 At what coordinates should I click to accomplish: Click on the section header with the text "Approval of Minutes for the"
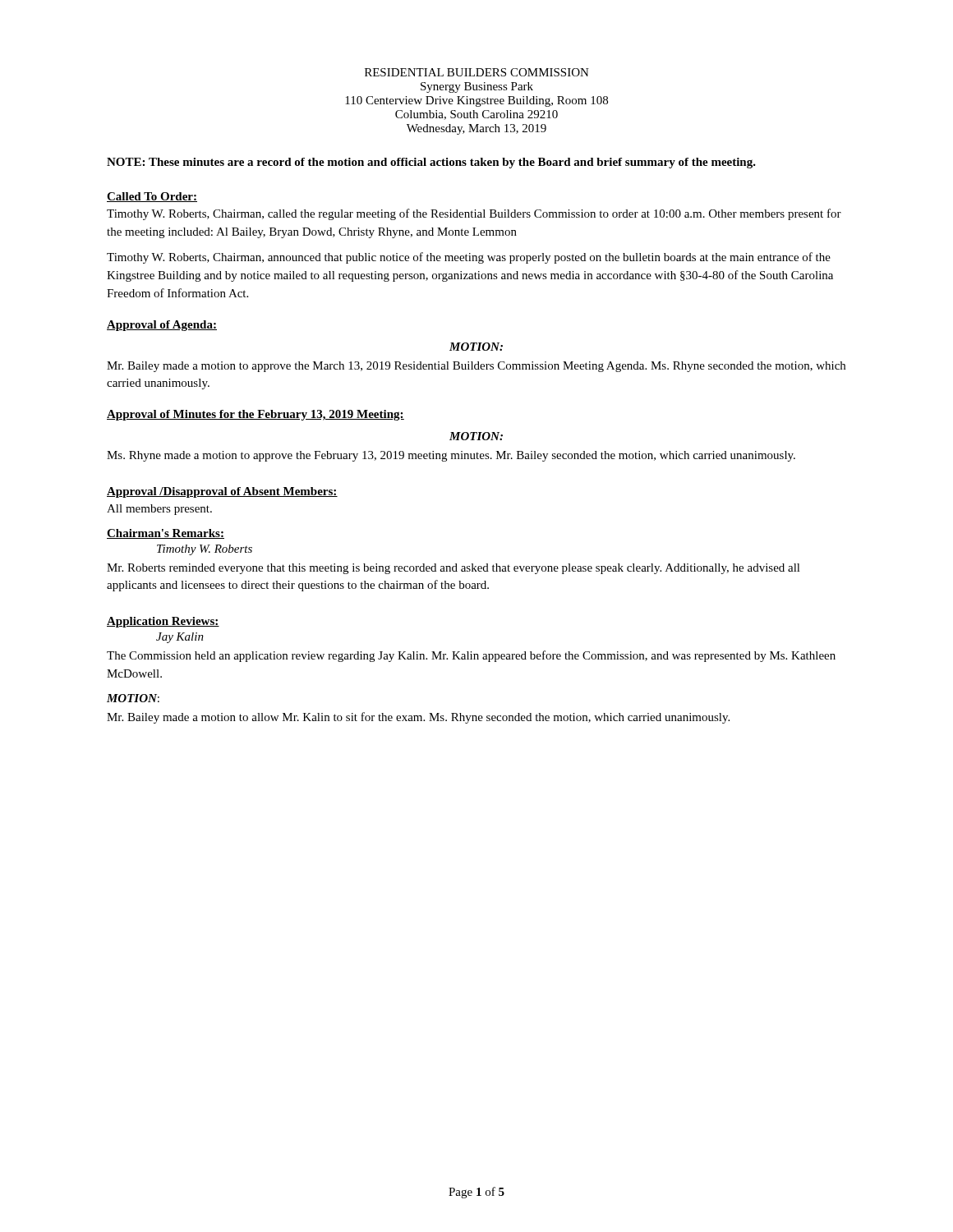255,414
